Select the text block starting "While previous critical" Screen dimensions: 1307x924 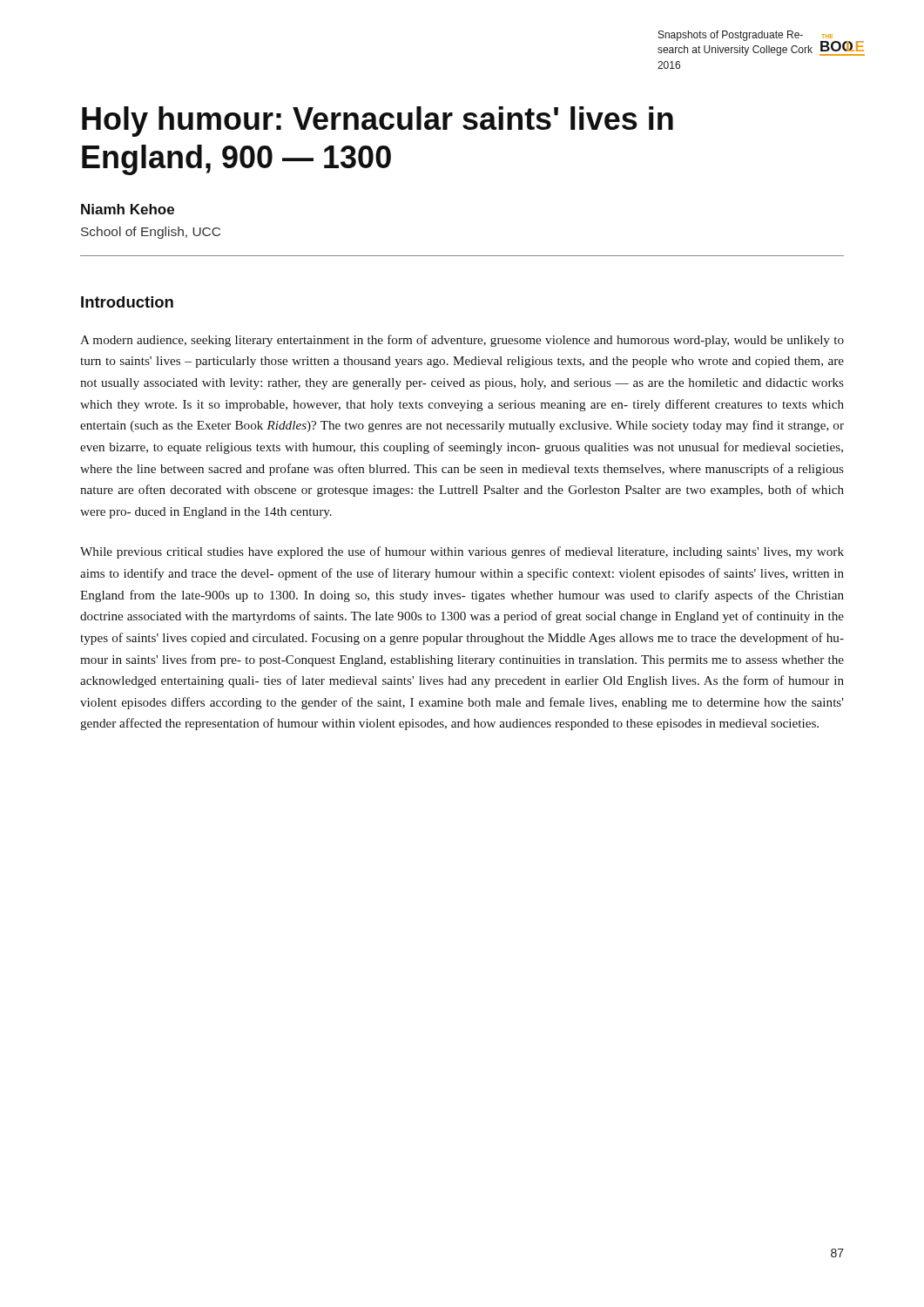pos(462,638)
